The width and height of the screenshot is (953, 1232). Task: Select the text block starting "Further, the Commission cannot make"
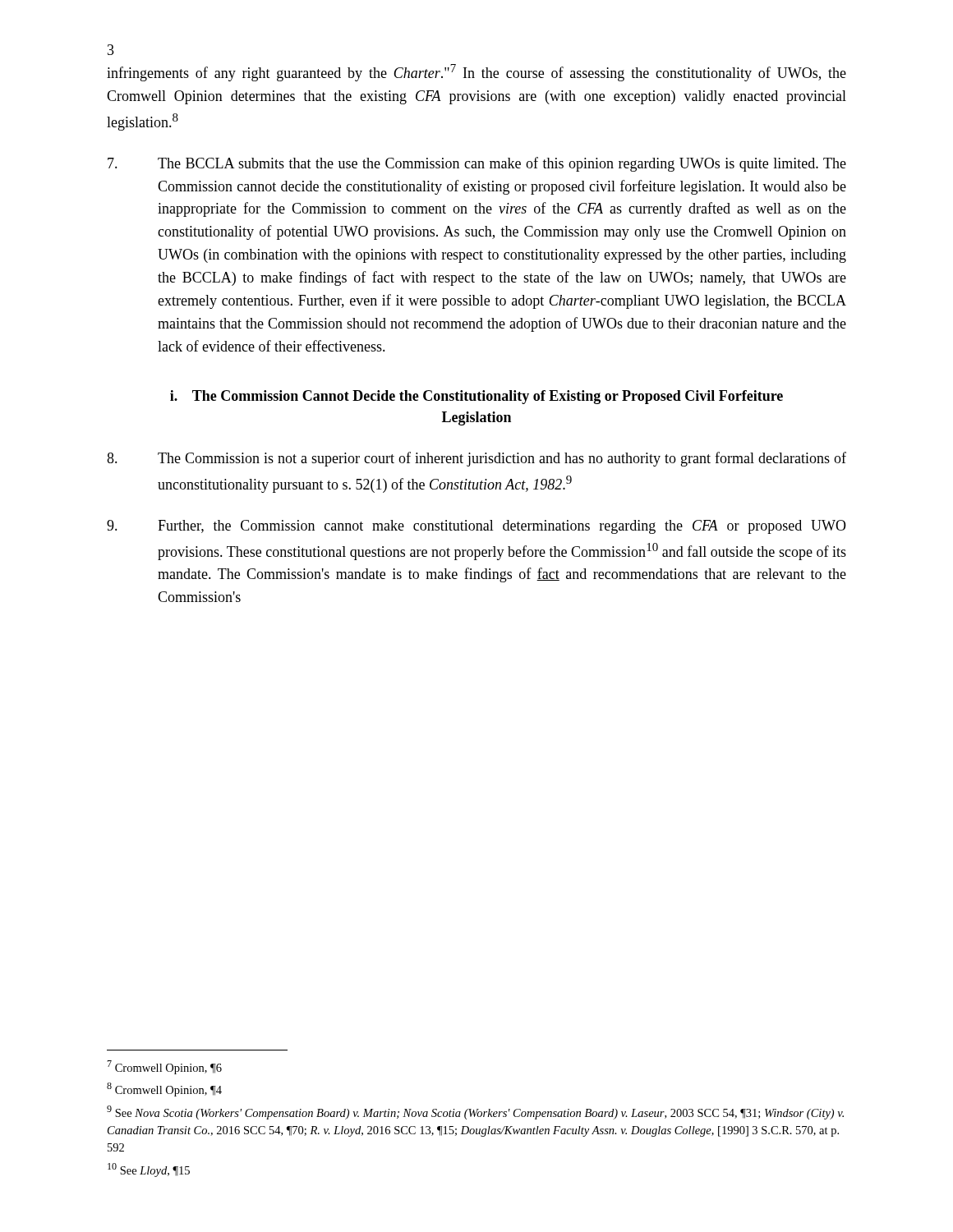click(476, 562)
